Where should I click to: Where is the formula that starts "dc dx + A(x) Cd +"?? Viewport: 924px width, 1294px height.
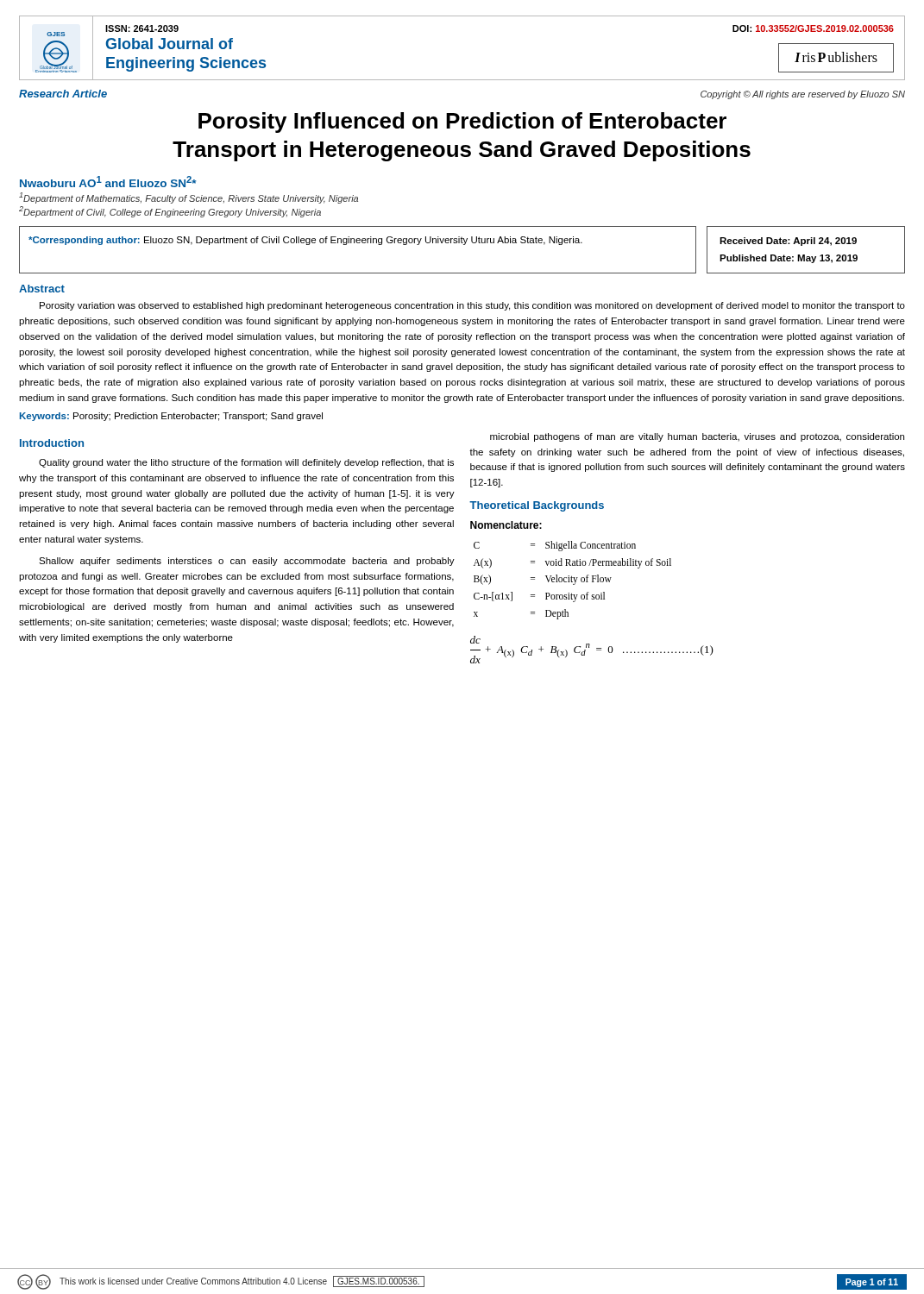[687, 650]
